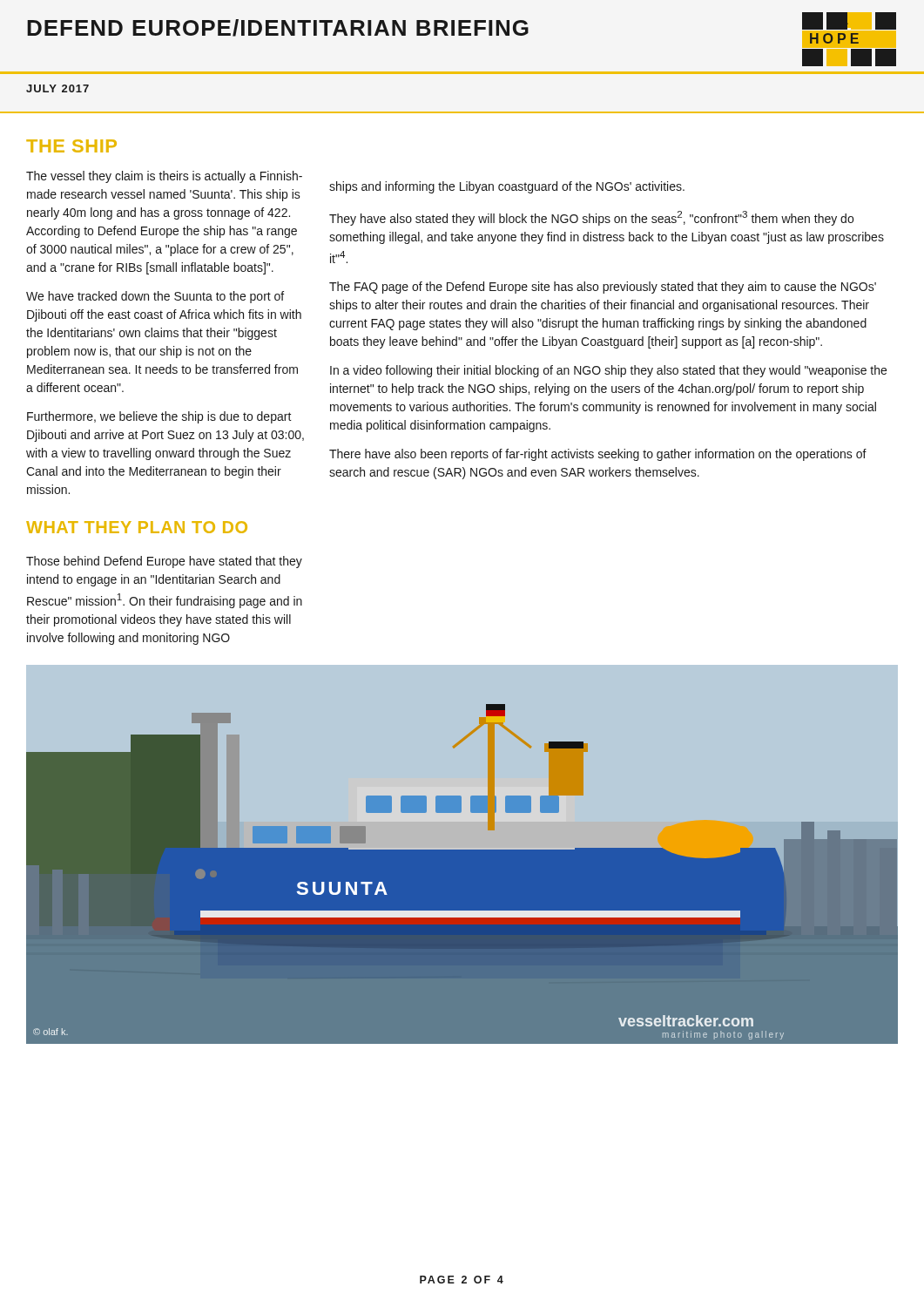
Task: Point to "THE SHIP"
Action: (x=72, y=146)
